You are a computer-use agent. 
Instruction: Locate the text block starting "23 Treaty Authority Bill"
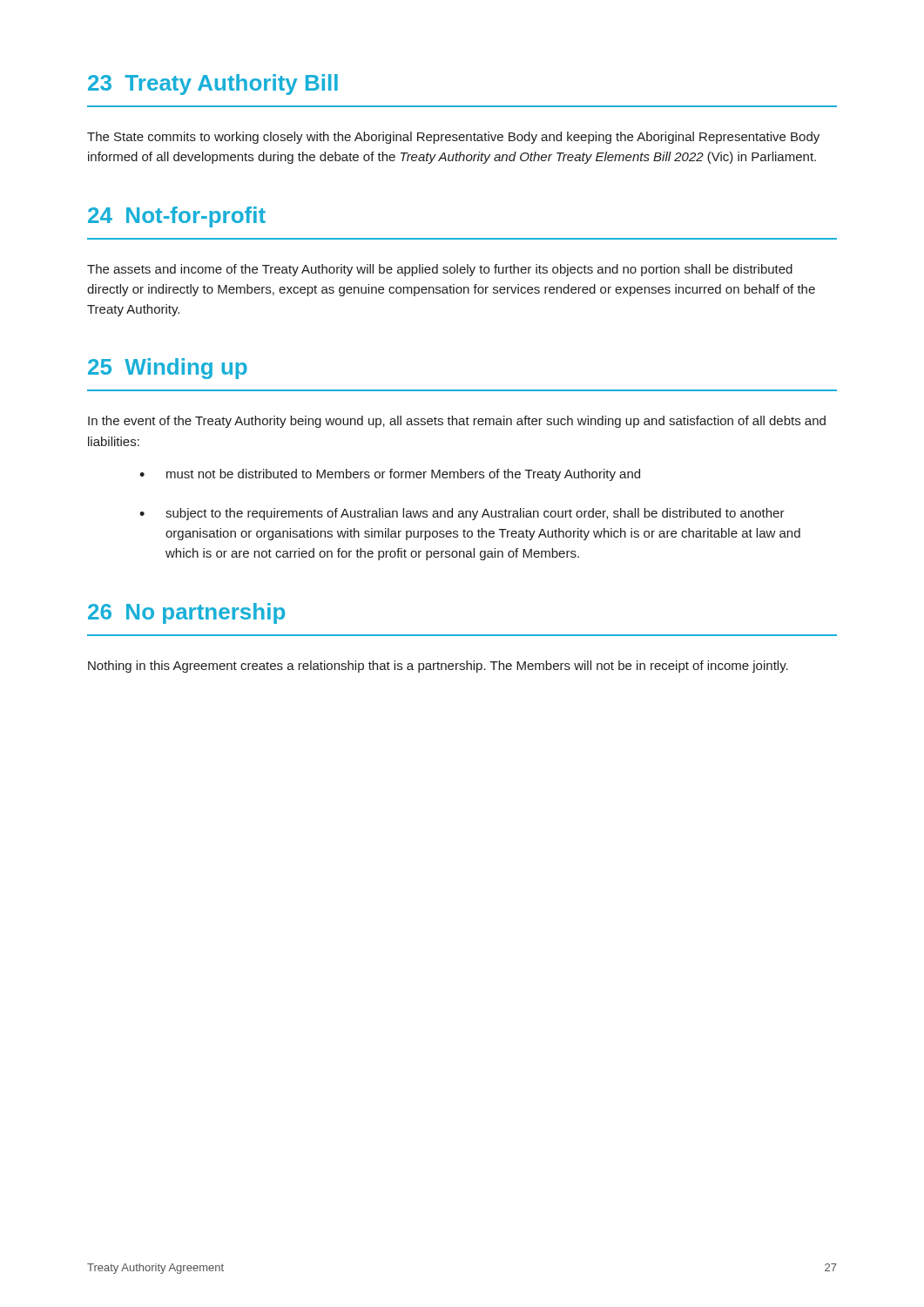pyautogui.click(x=213, y=85)
